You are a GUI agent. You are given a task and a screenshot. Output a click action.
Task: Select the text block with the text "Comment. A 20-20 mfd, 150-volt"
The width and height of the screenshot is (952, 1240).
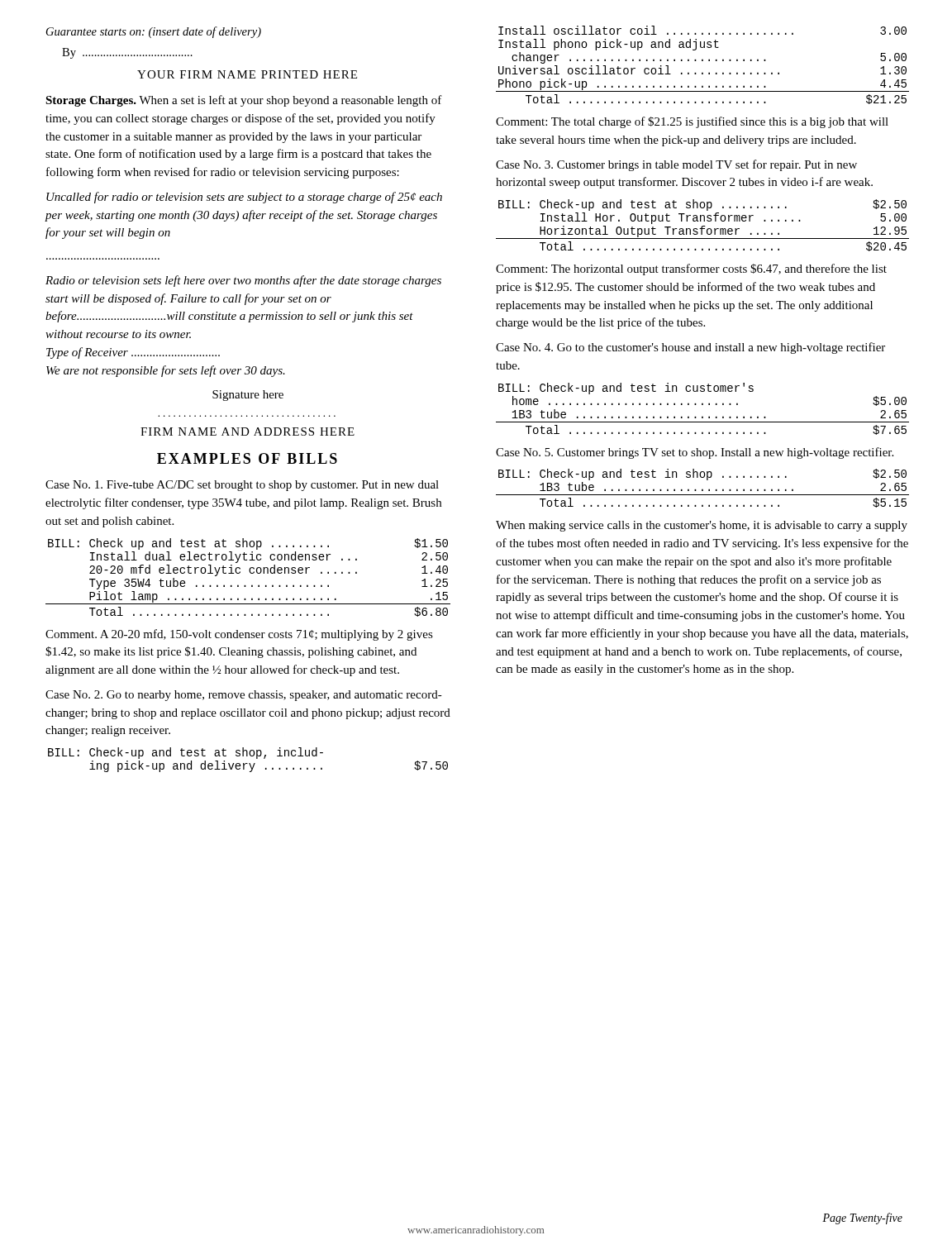pyautogui.click(x=248, y=652)
